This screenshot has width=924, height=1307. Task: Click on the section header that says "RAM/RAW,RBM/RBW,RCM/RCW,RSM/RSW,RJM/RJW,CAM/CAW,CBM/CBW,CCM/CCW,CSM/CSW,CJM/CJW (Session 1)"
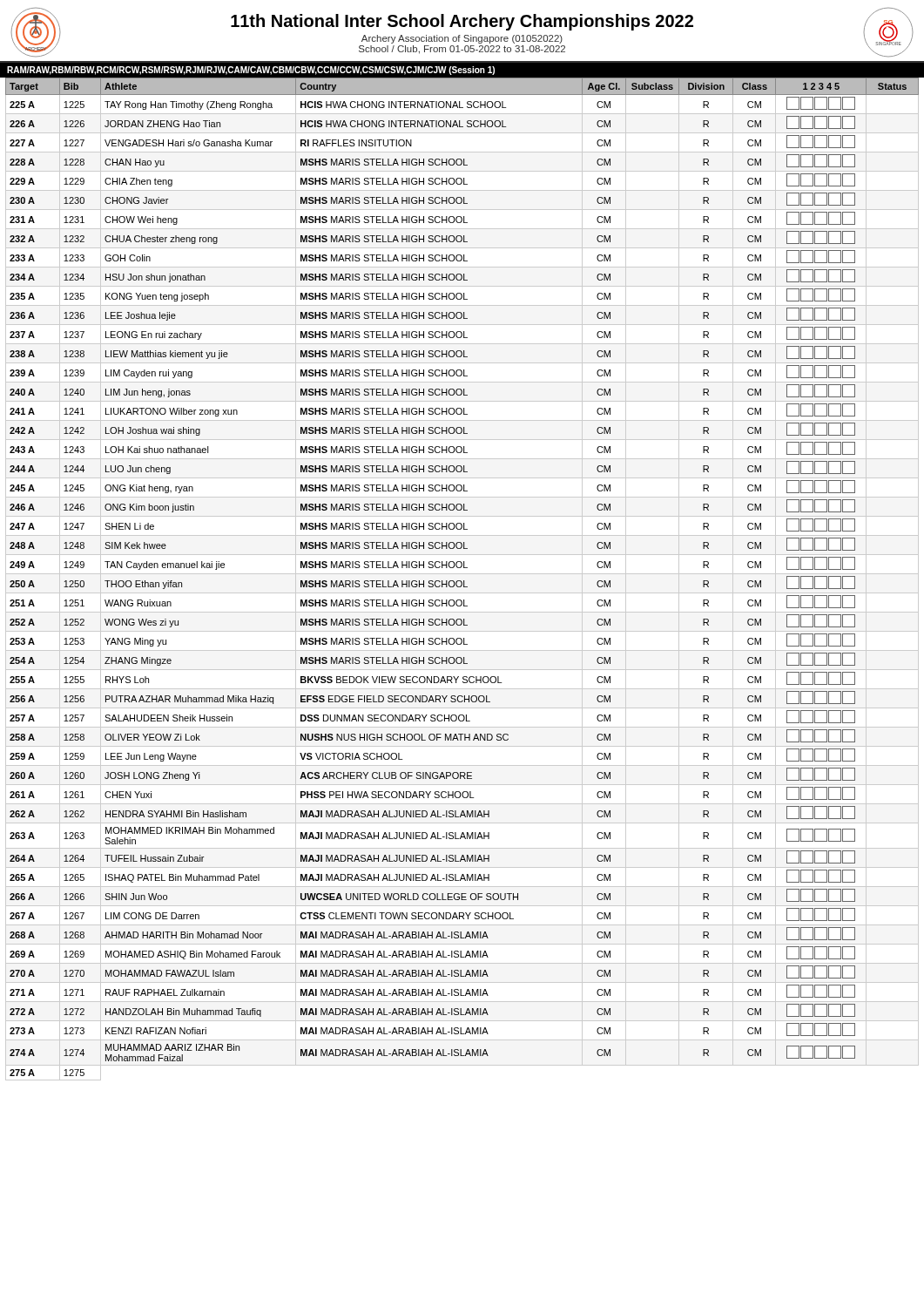251,70
